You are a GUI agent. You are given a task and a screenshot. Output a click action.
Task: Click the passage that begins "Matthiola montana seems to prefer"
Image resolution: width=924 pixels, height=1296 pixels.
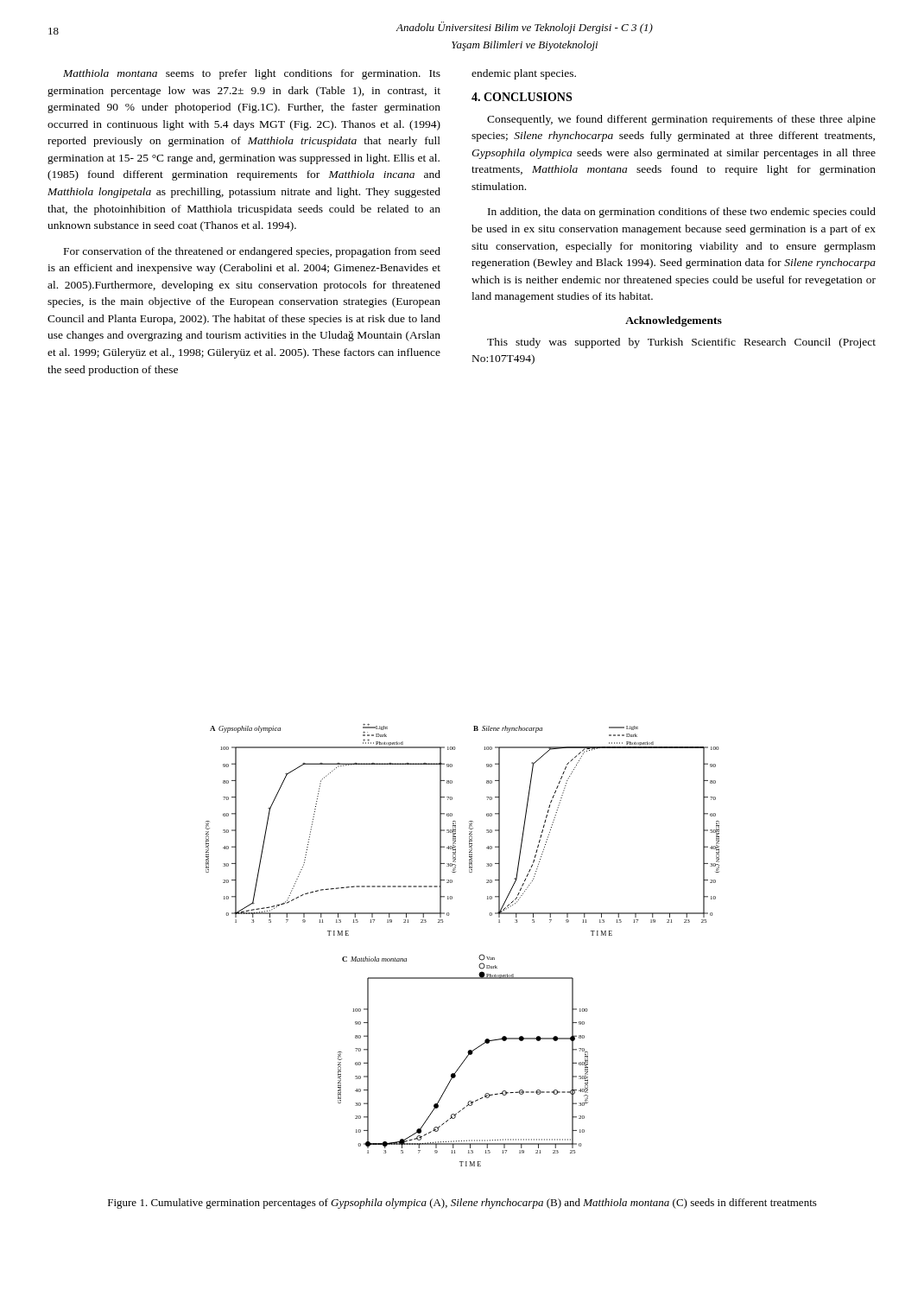coord(244,149)
